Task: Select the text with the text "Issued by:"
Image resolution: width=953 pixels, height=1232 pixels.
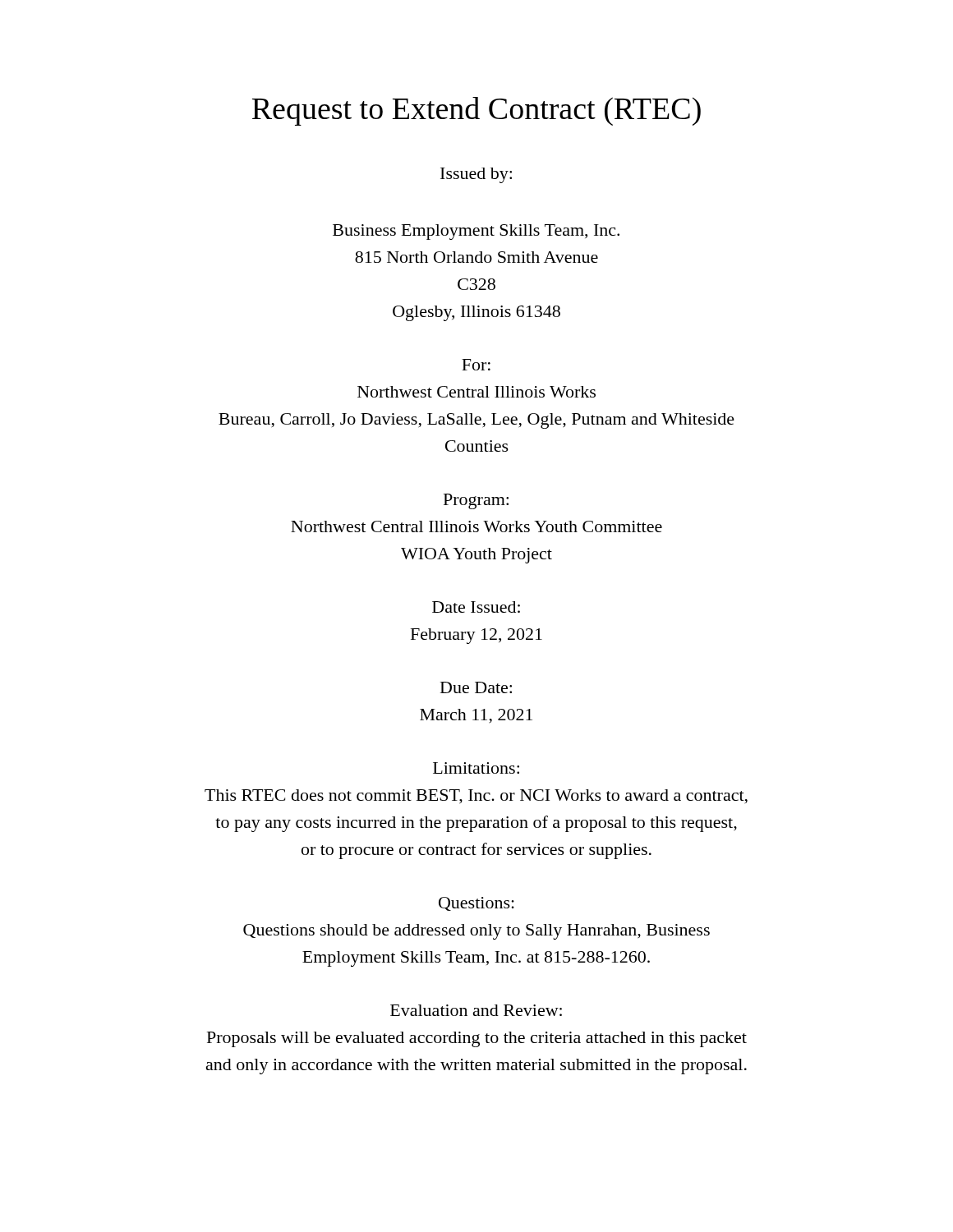Action: point(476,173)
